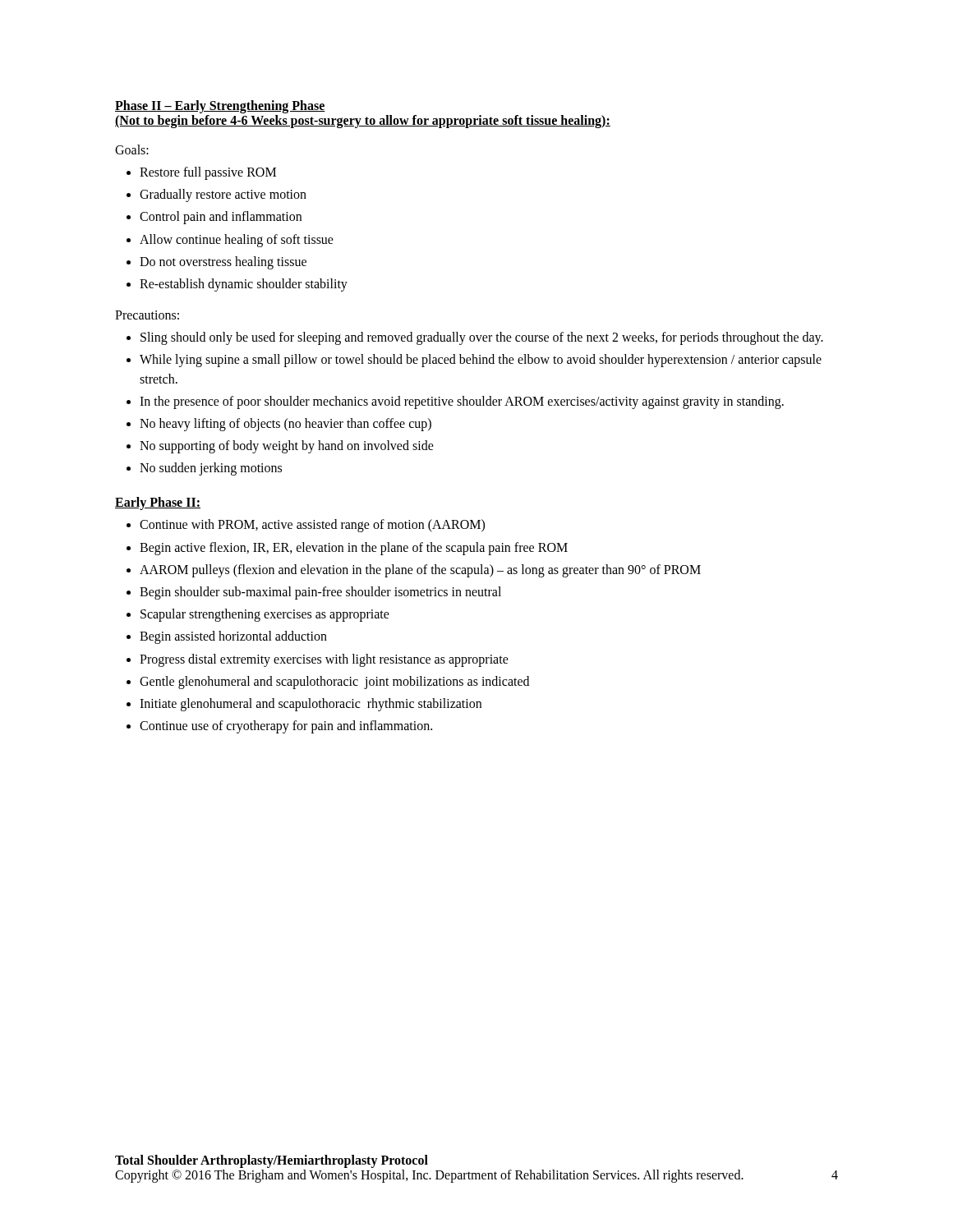
Task: Locate the text starting "No heavy lifting"
Action: coord(286,423)
